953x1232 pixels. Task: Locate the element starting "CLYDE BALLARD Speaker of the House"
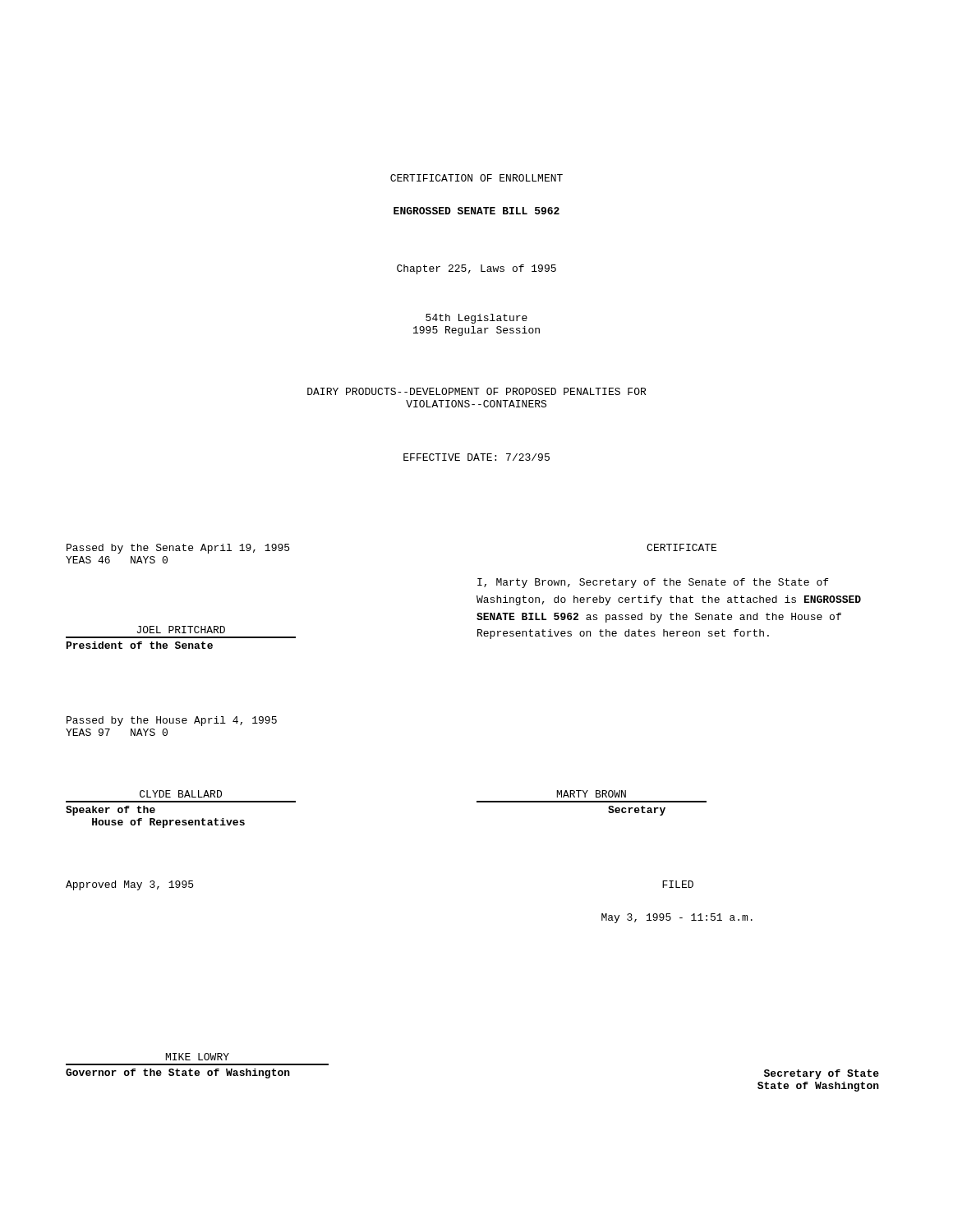pos(181,809)
